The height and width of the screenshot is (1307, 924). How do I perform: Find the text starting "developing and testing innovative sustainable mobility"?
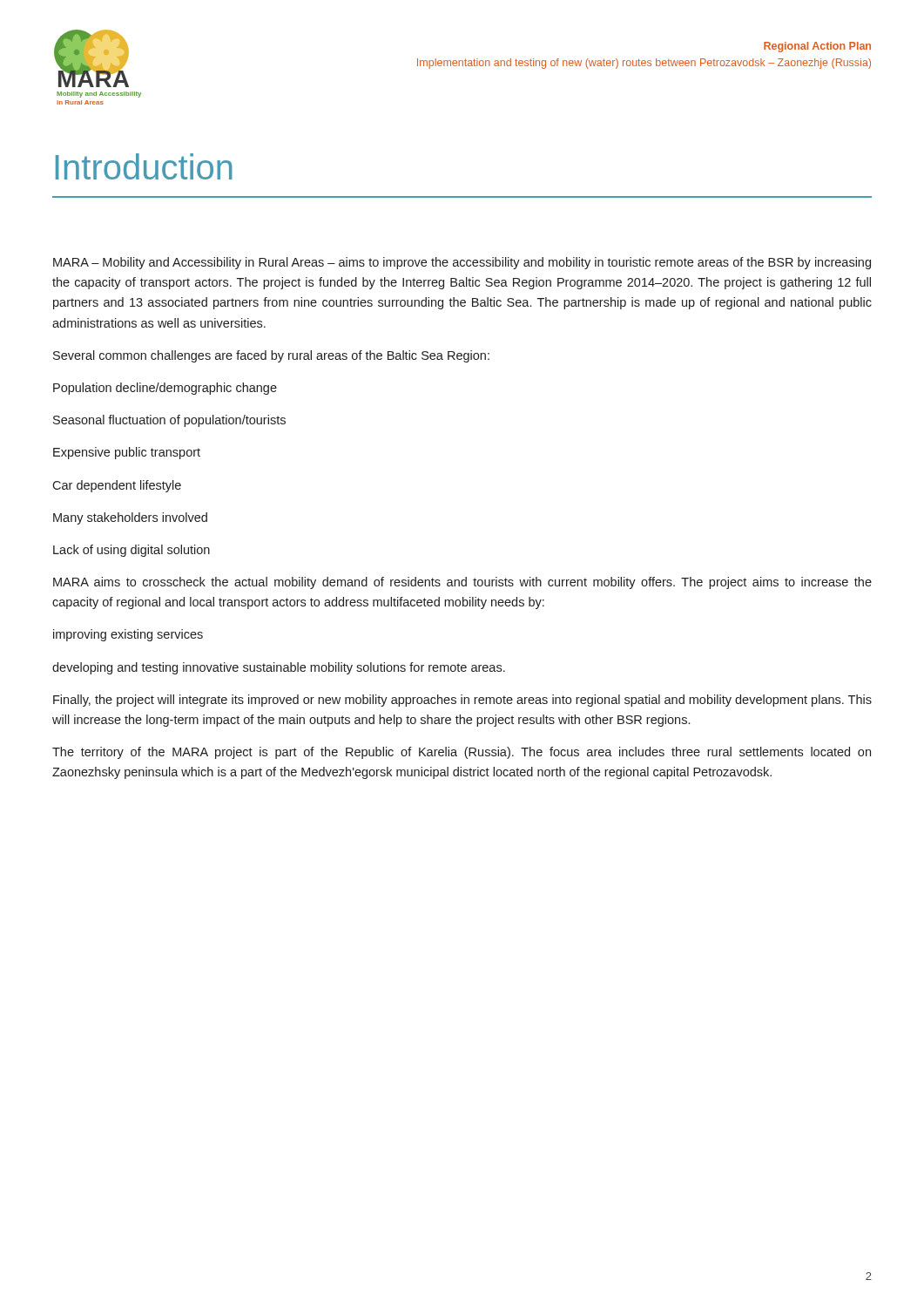(x=462, y=668)
